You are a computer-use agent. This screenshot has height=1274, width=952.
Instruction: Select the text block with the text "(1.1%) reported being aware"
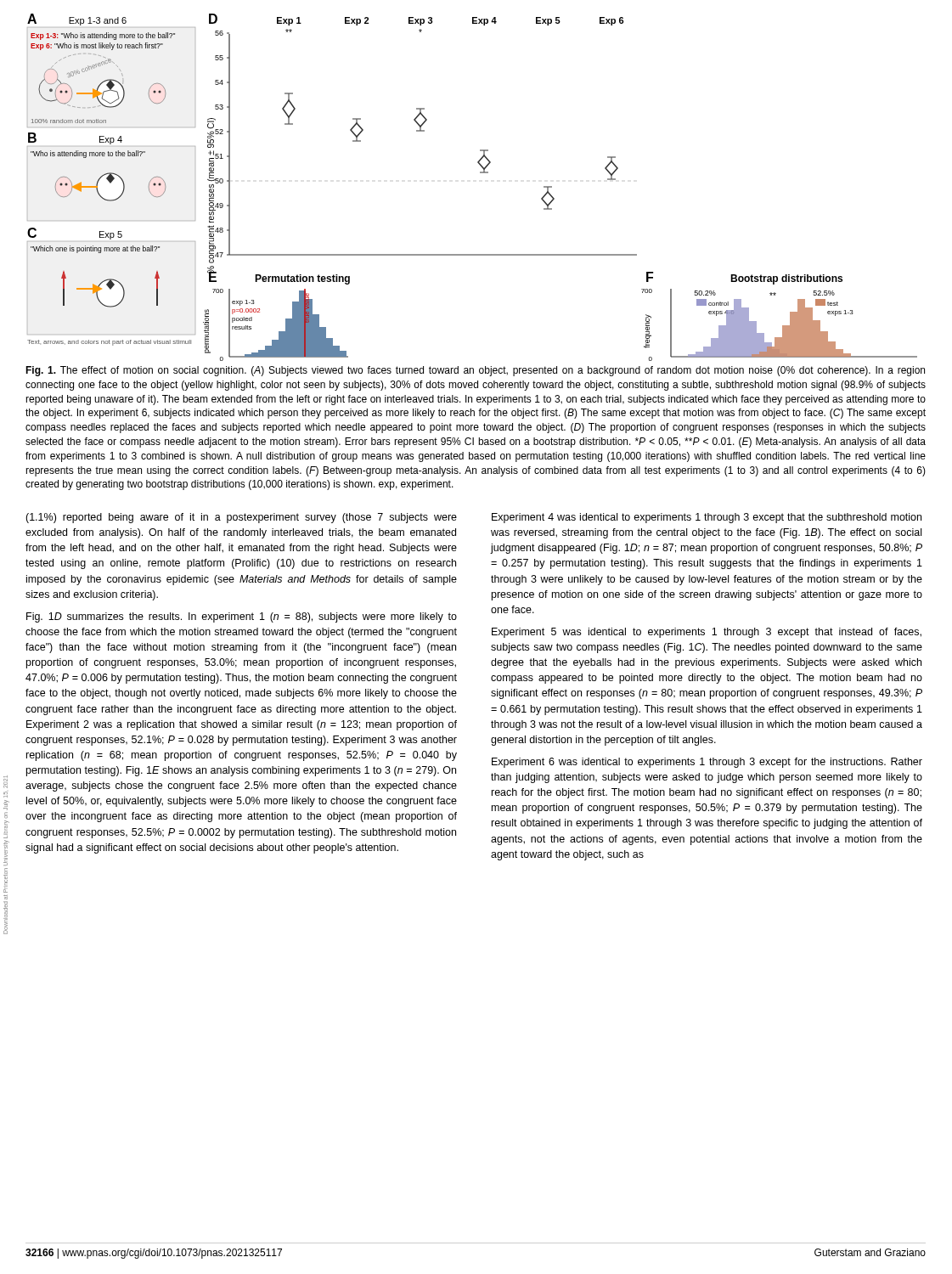[x=241, y=682]
